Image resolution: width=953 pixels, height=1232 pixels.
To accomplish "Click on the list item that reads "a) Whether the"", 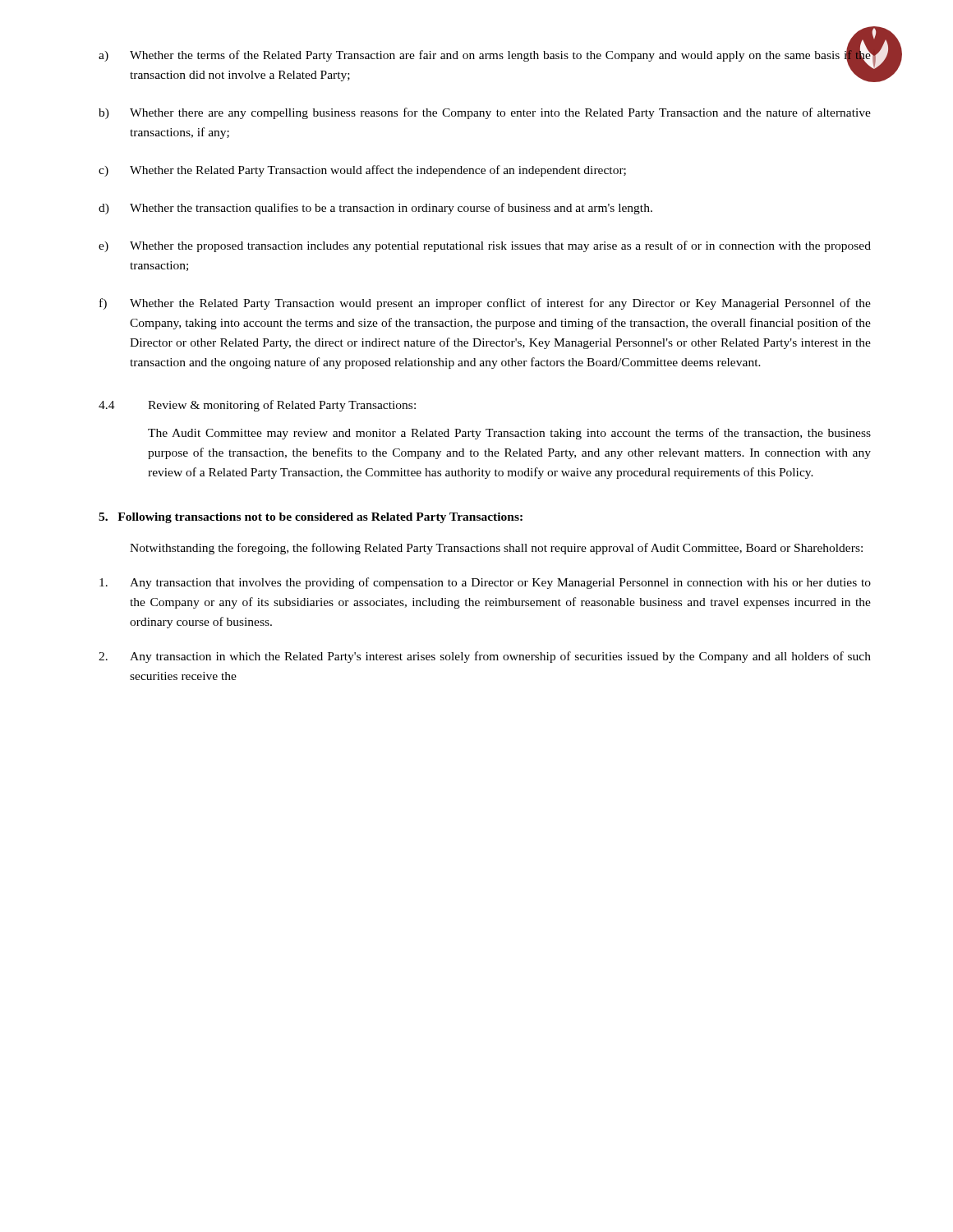I will click(x=485, y=65).
